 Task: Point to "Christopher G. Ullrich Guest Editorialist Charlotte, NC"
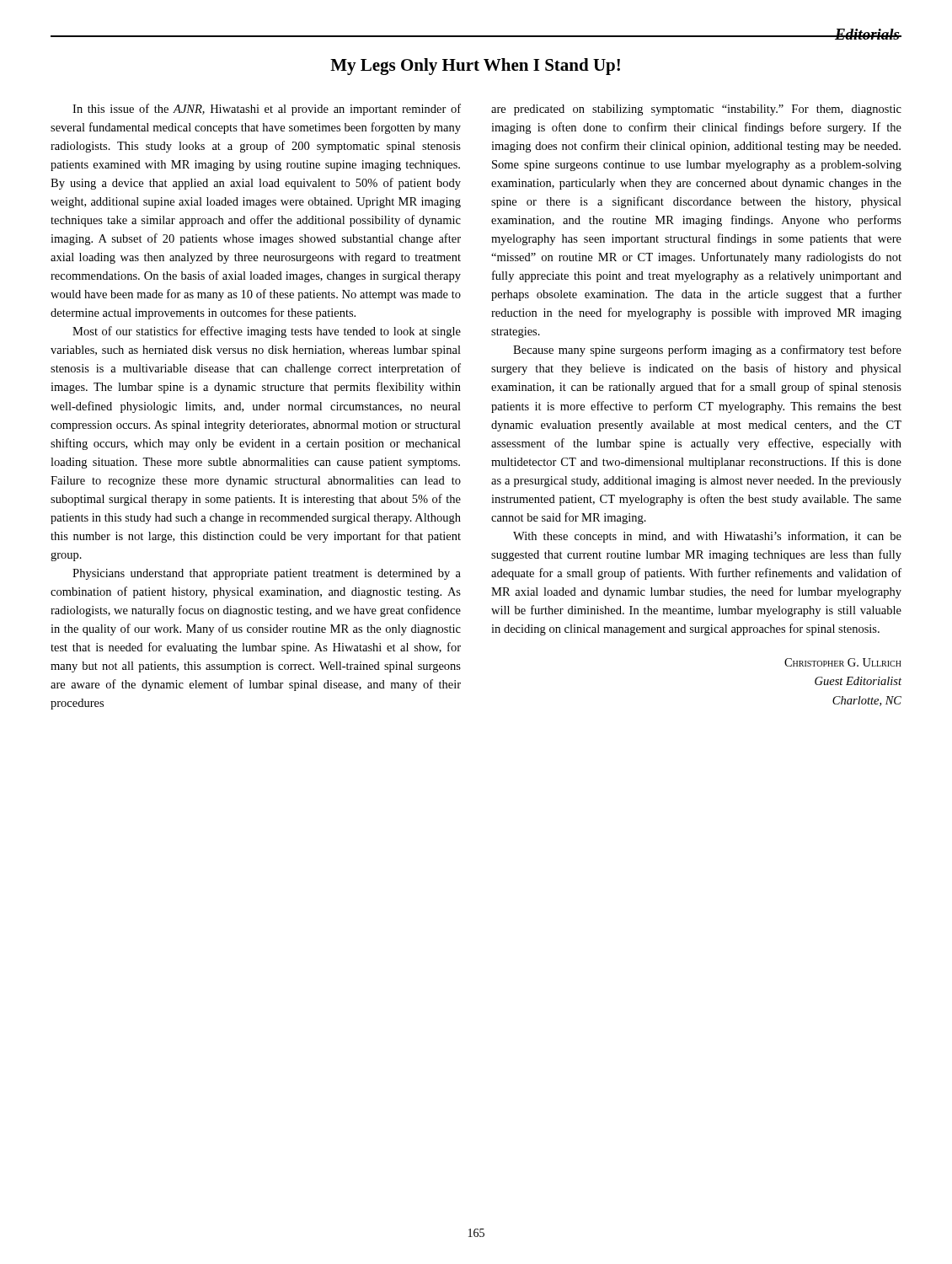843,662
